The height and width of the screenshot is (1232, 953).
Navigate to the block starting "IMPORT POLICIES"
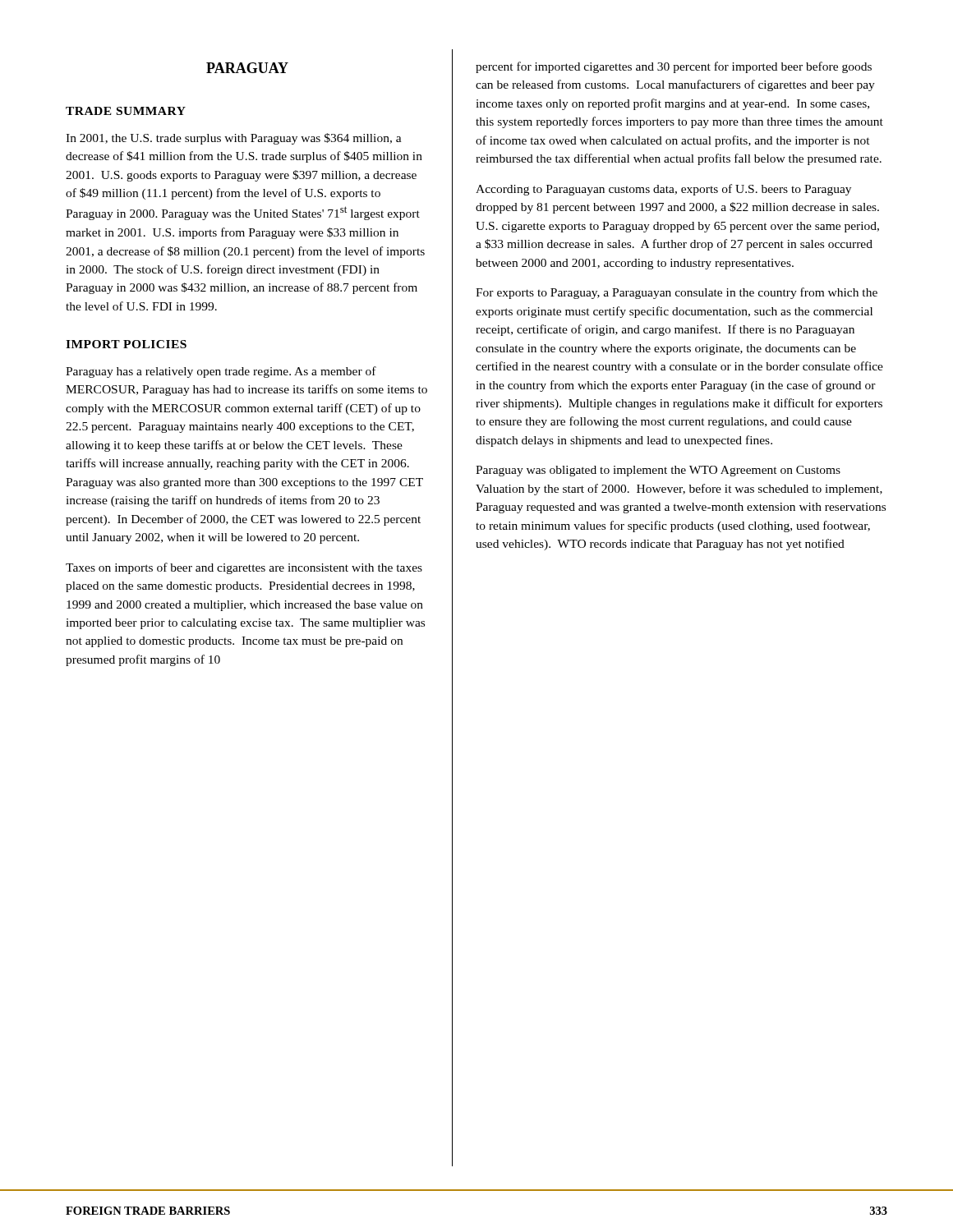coord(126,344)
